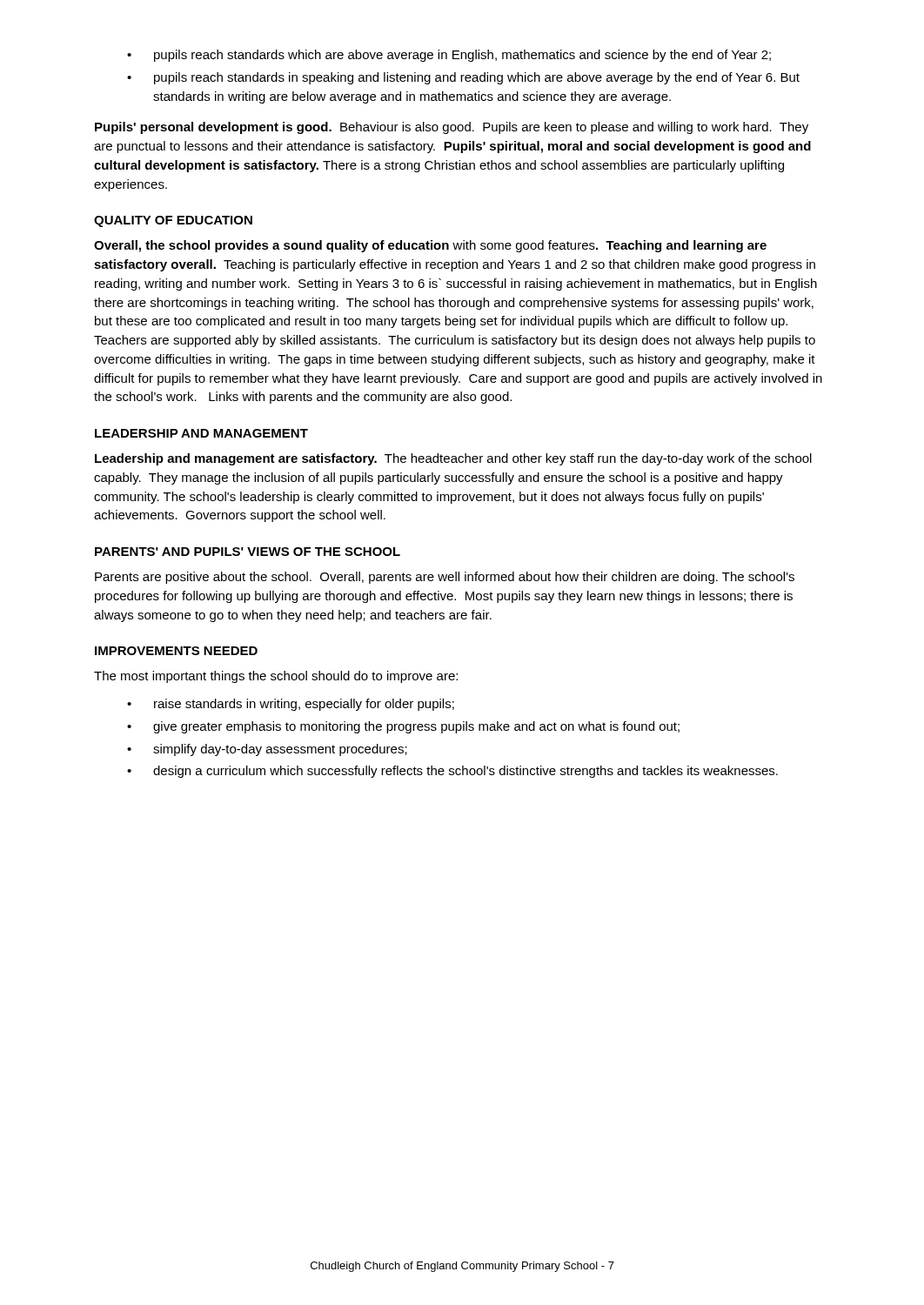Find the text starting "Parents are positive about the"

[444, 595]
